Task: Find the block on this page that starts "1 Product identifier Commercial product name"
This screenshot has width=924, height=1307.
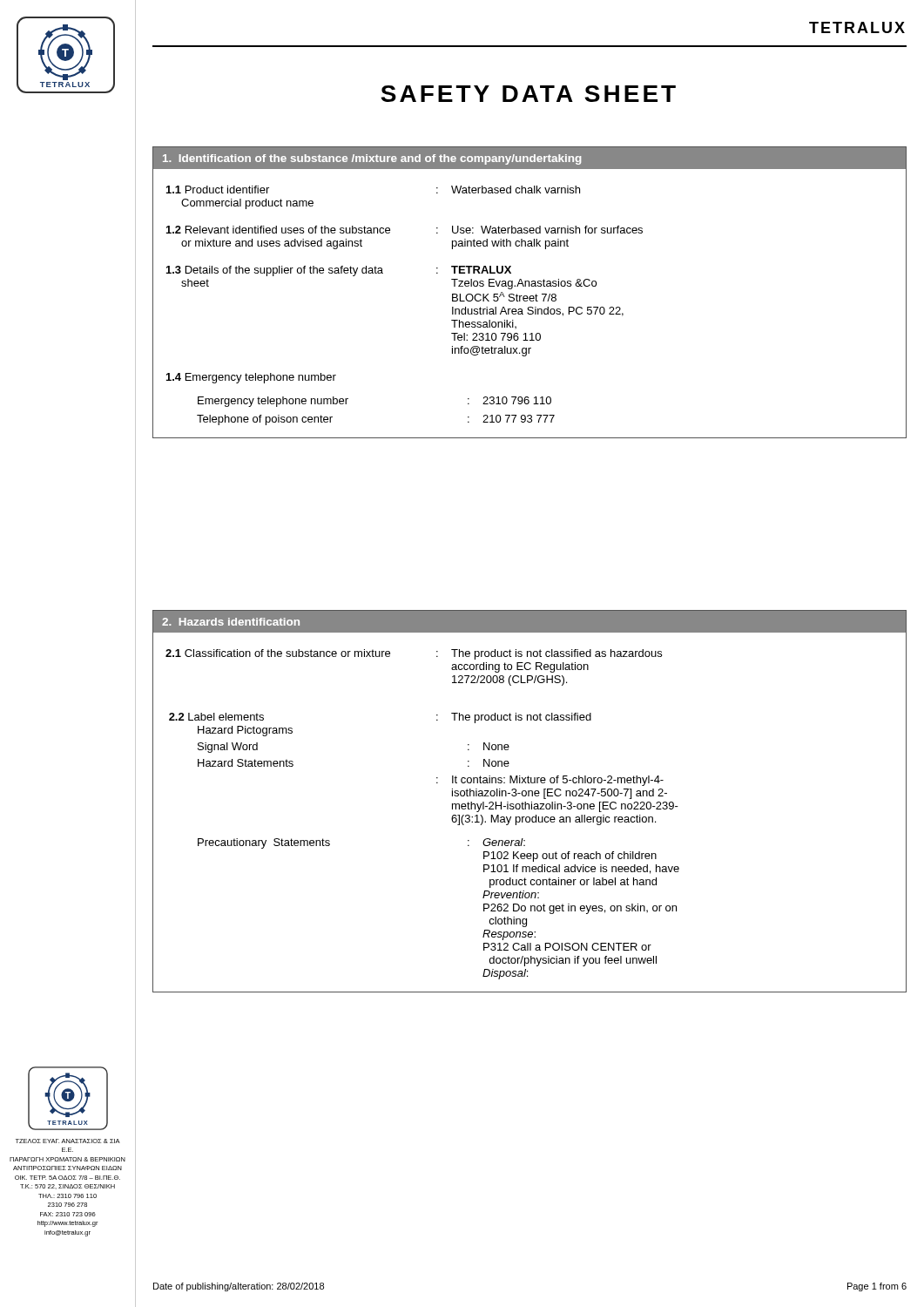Action: pos(529,196)
